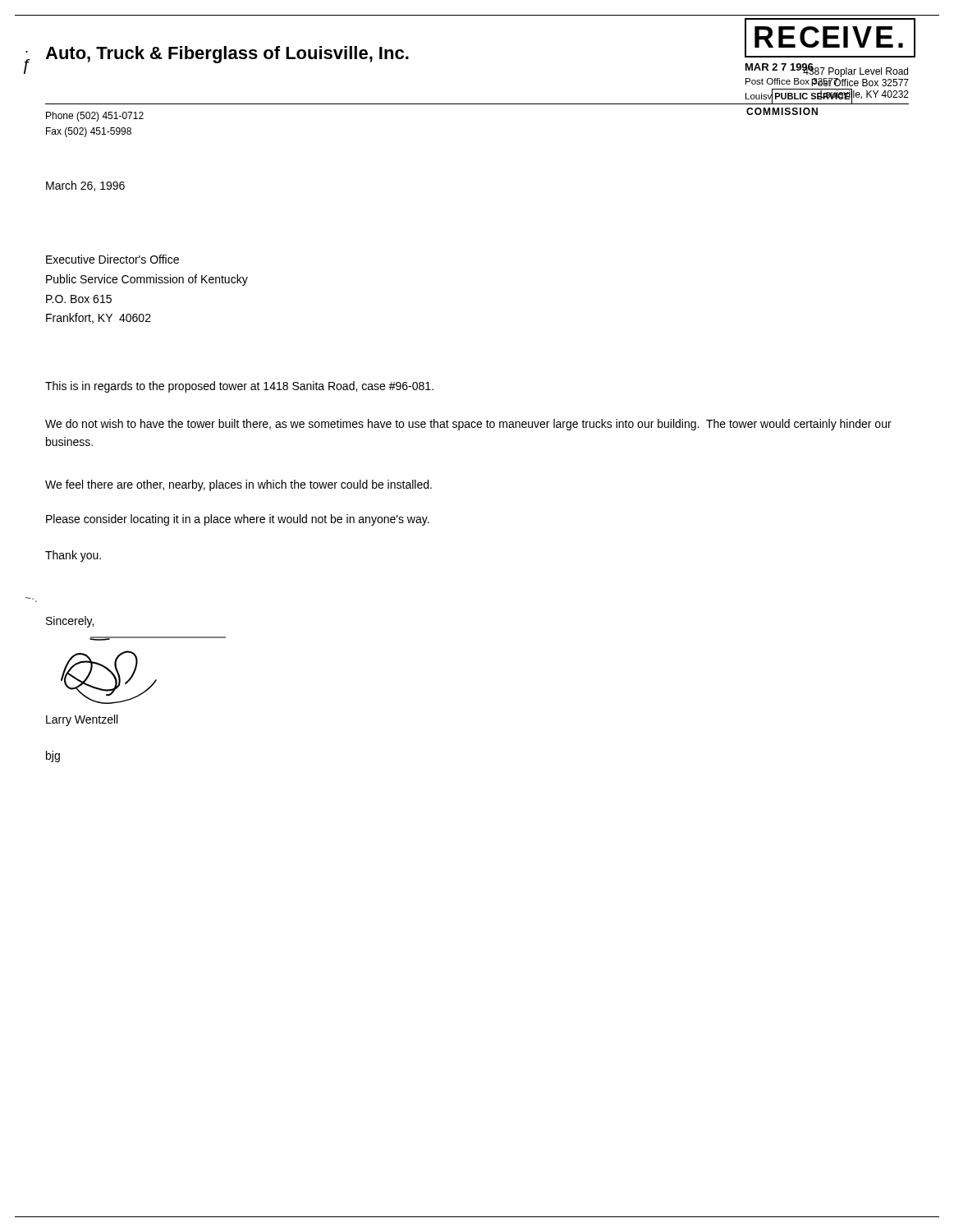Find the element starting "Thank you."

click(x=74, y=555)
